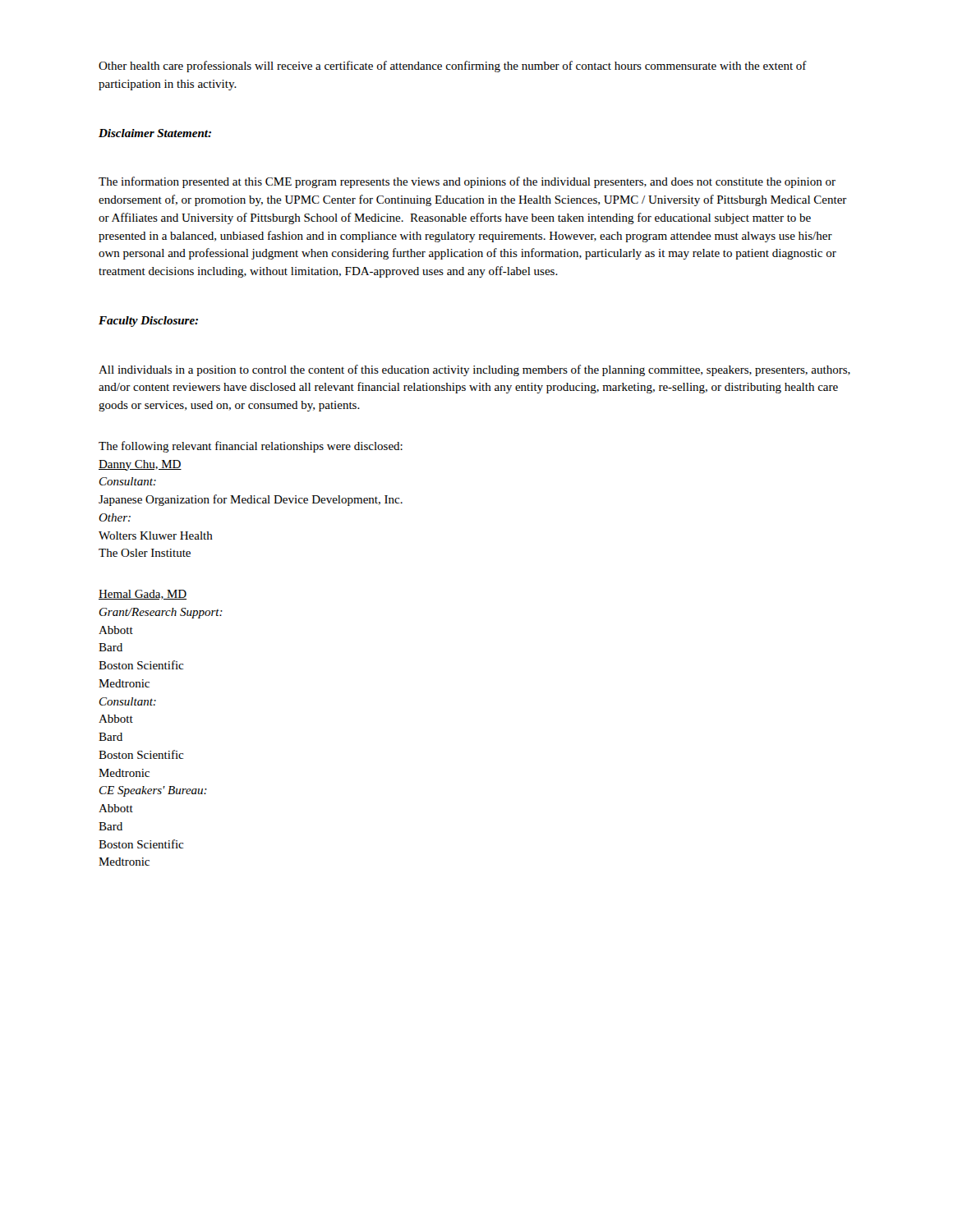Point to the block beginning "The following relevant financial relationships were disclosed: Danny"
953x1232 pixels.
(251, 499)
